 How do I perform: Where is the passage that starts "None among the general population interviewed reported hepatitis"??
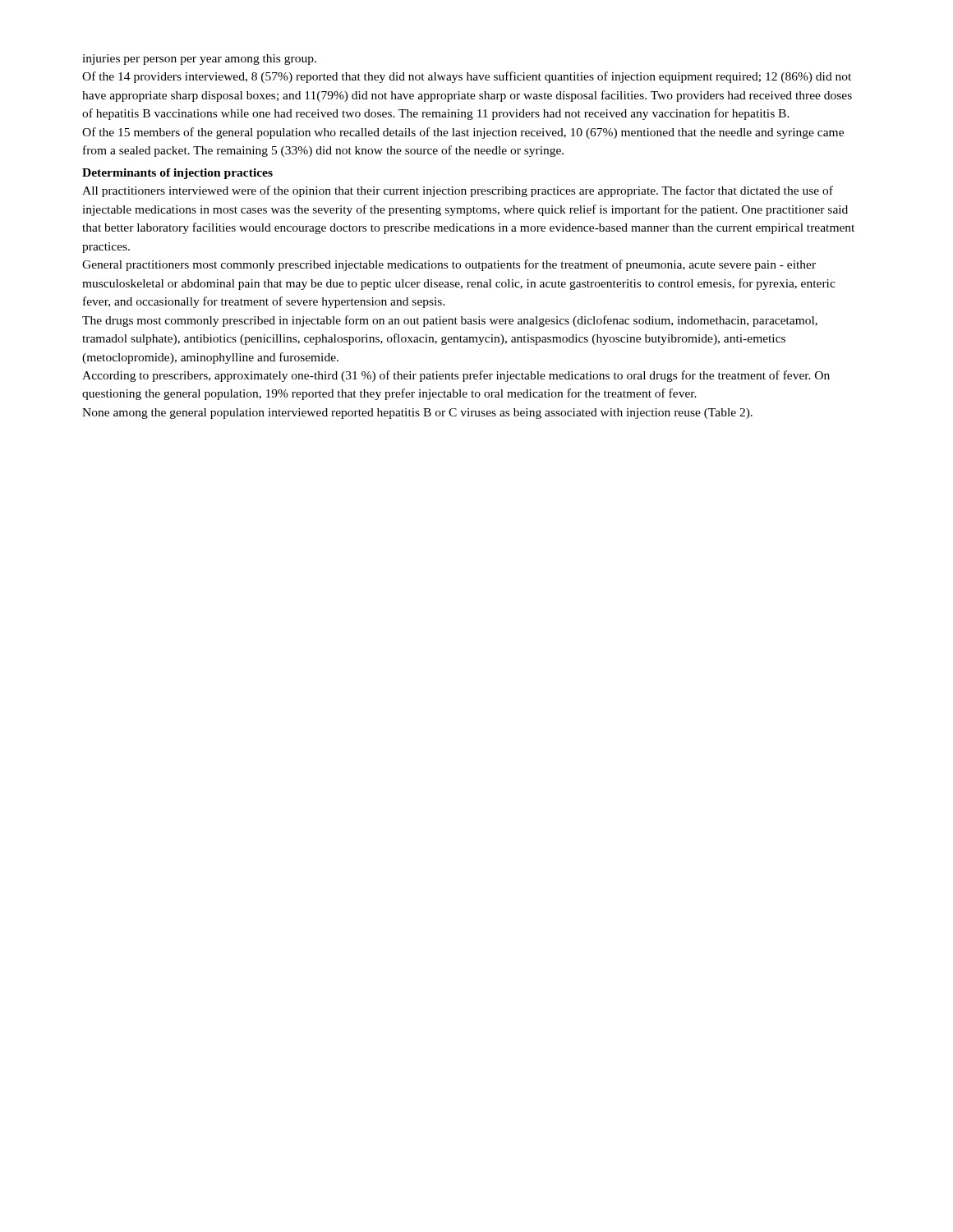click(418, 412)
